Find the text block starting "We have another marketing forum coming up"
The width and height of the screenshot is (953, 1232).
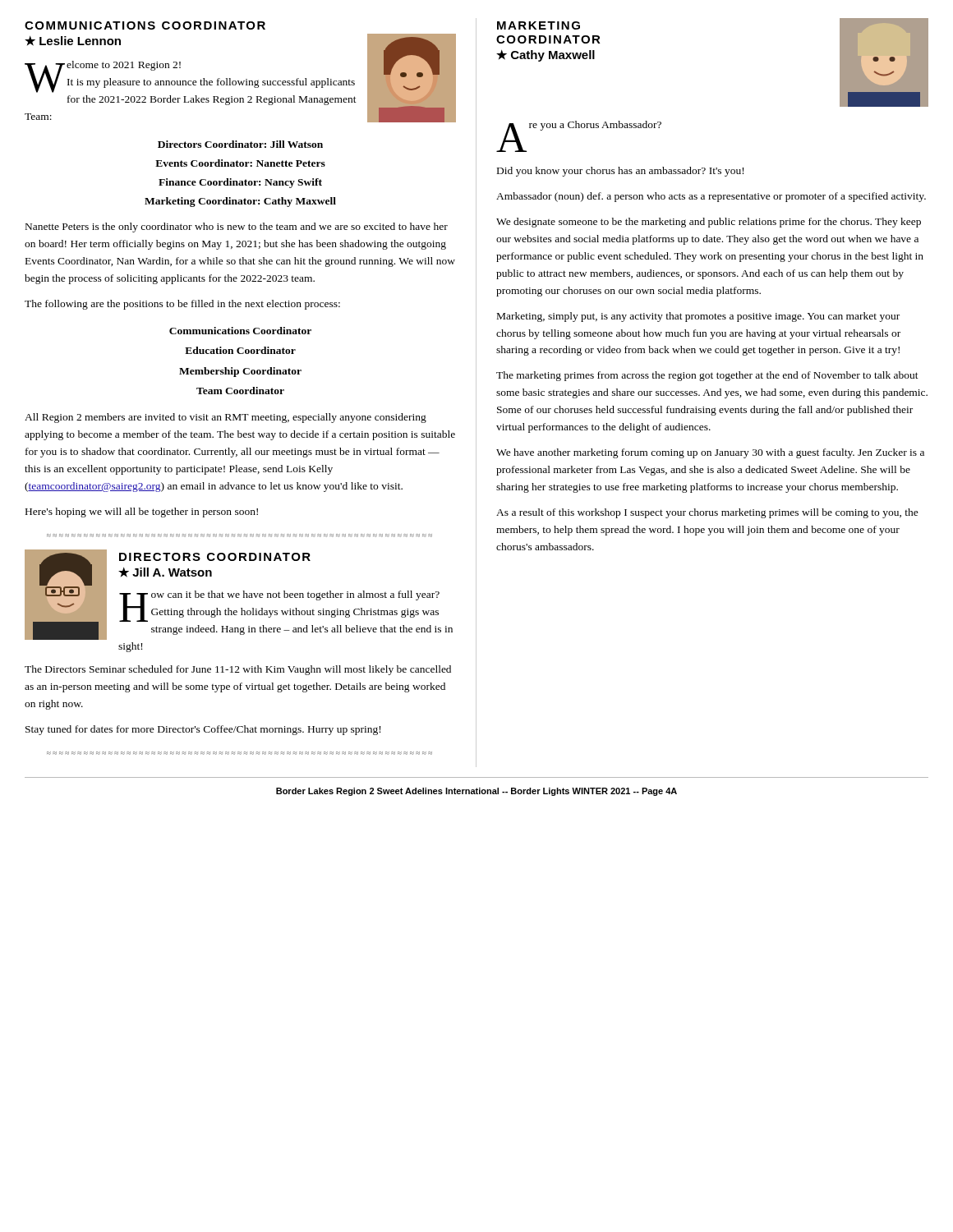click(710, 469)
